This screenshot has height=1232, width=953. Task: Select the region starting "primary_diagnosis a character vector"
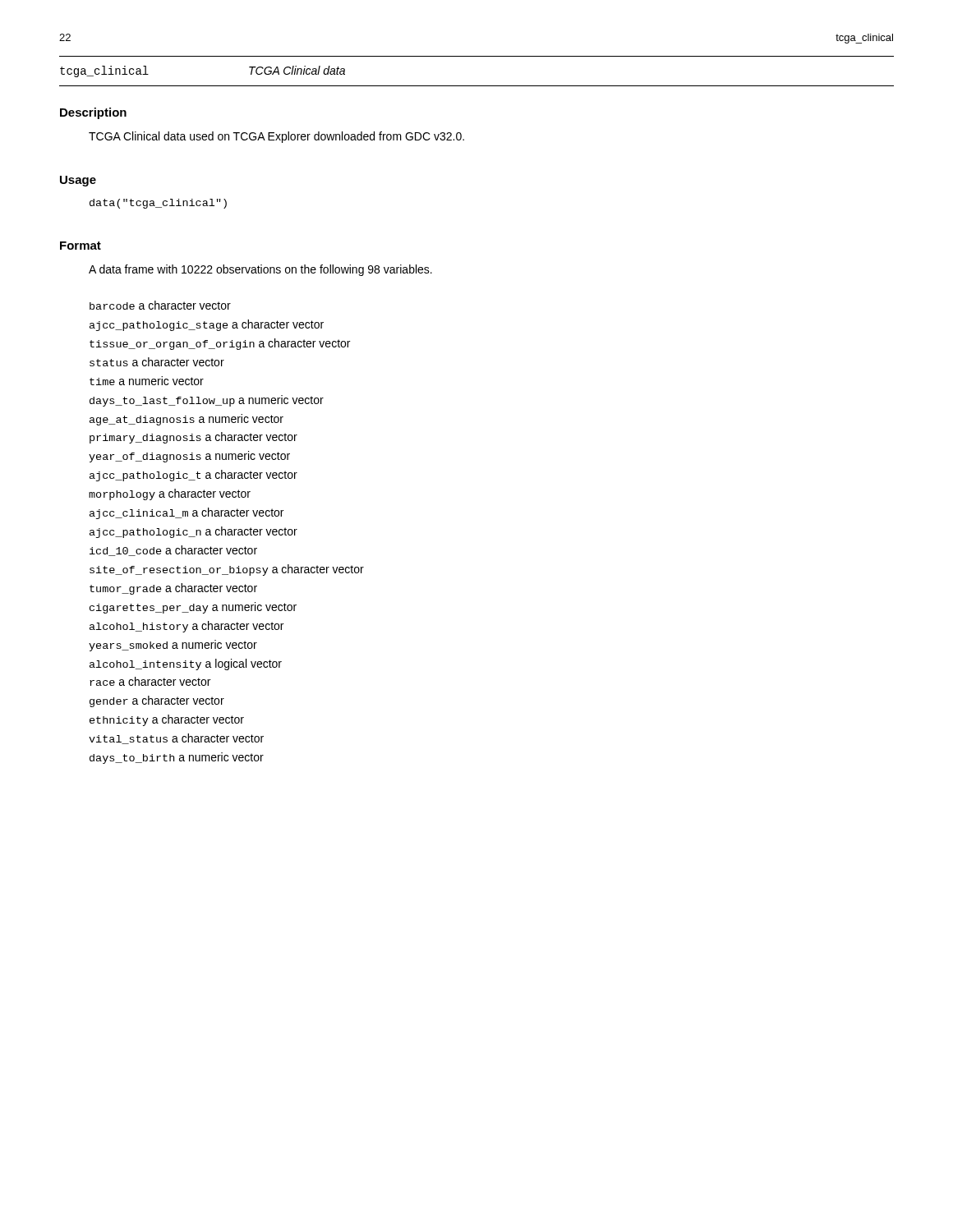(x=193, y=438)
